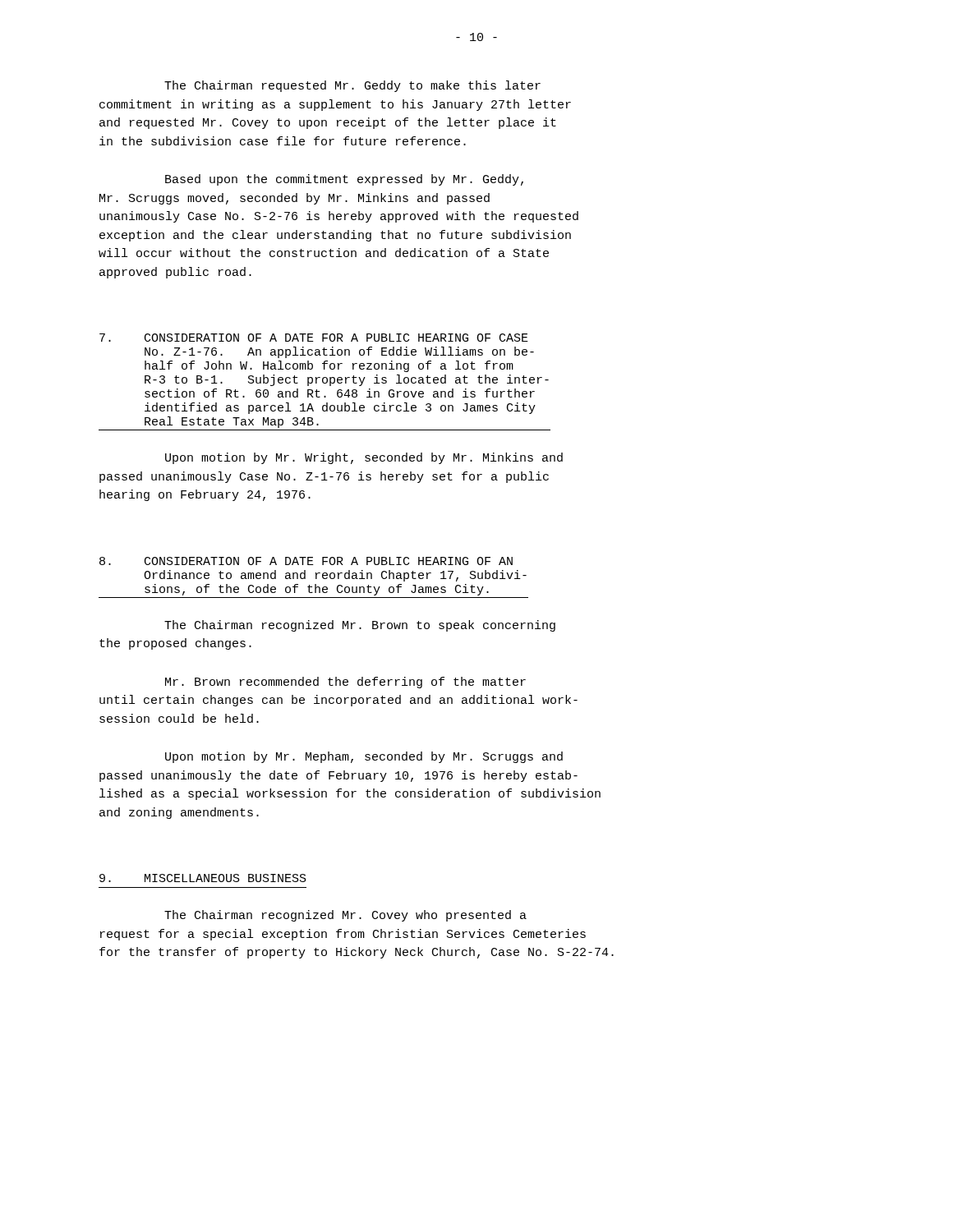Find the text block containing "The Chairman recognized Mr. Brown"
The width and height of the screenshot is (953, 1232).
(327, 635)
